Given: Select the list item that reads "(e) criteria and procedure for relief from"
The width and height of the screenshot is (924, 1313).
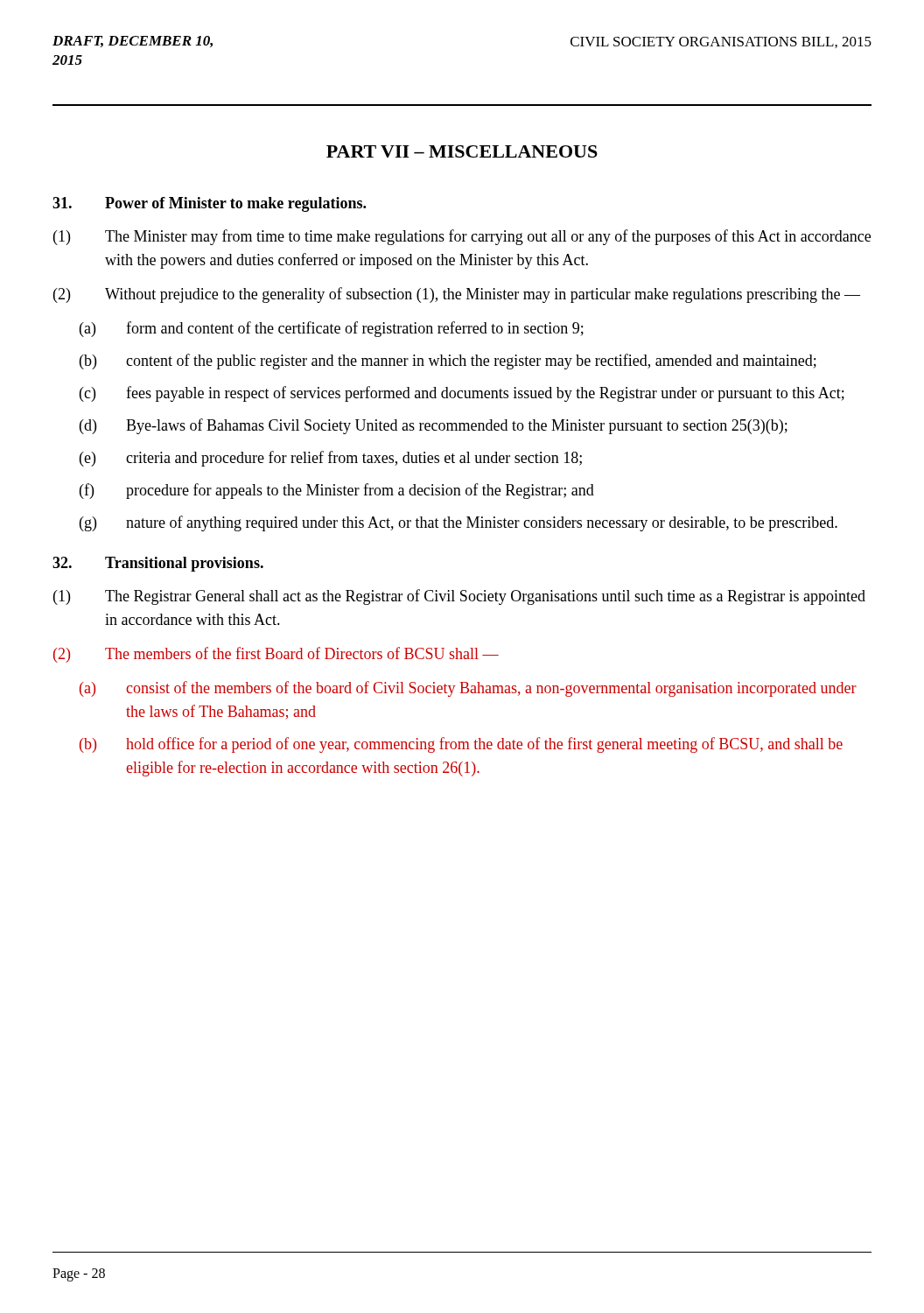Looking at the screenshot, I should click(x=462, y=458).
